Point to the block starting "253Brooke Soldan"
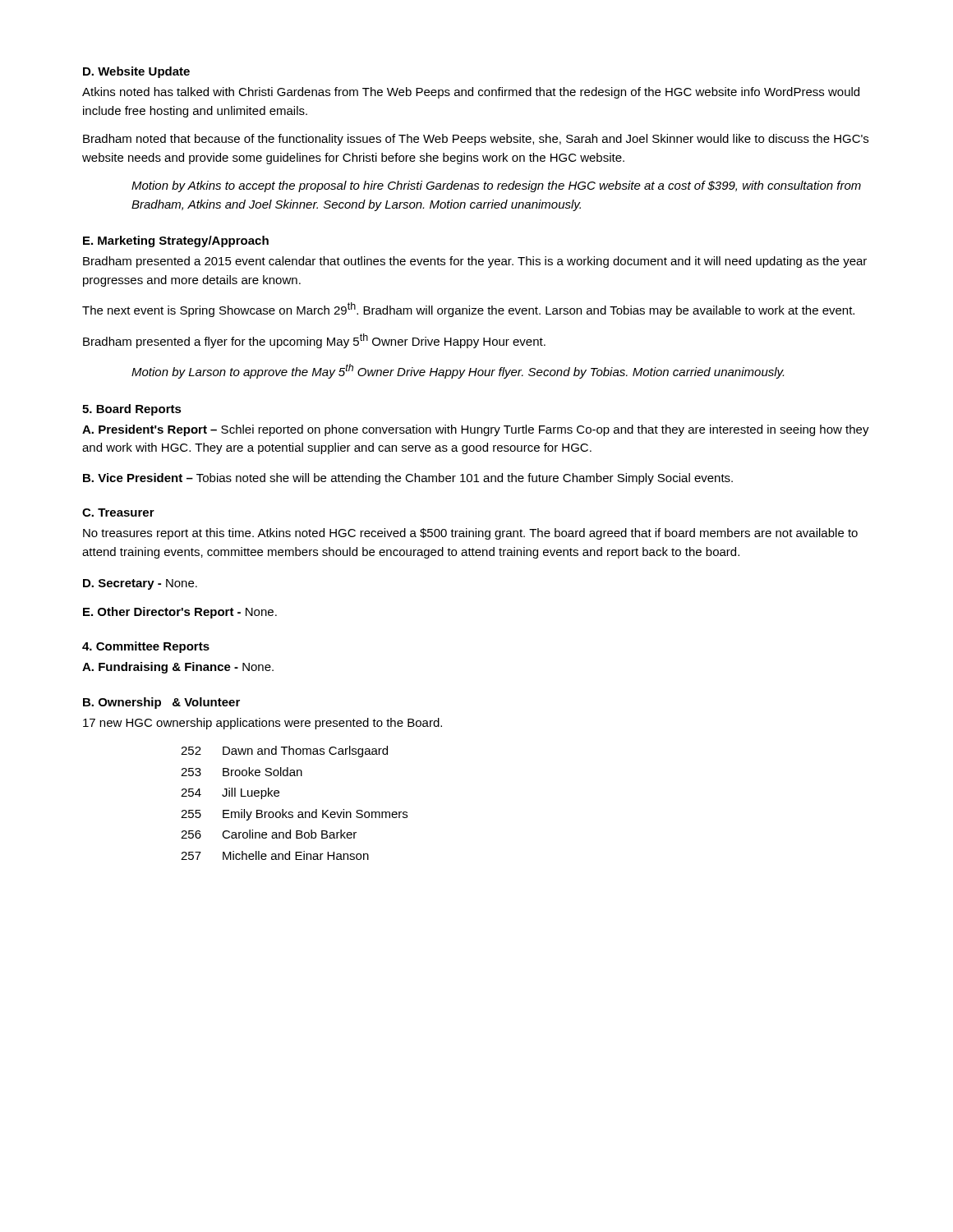This screenshot has height=1232, width=953. (x=242, y=772)
